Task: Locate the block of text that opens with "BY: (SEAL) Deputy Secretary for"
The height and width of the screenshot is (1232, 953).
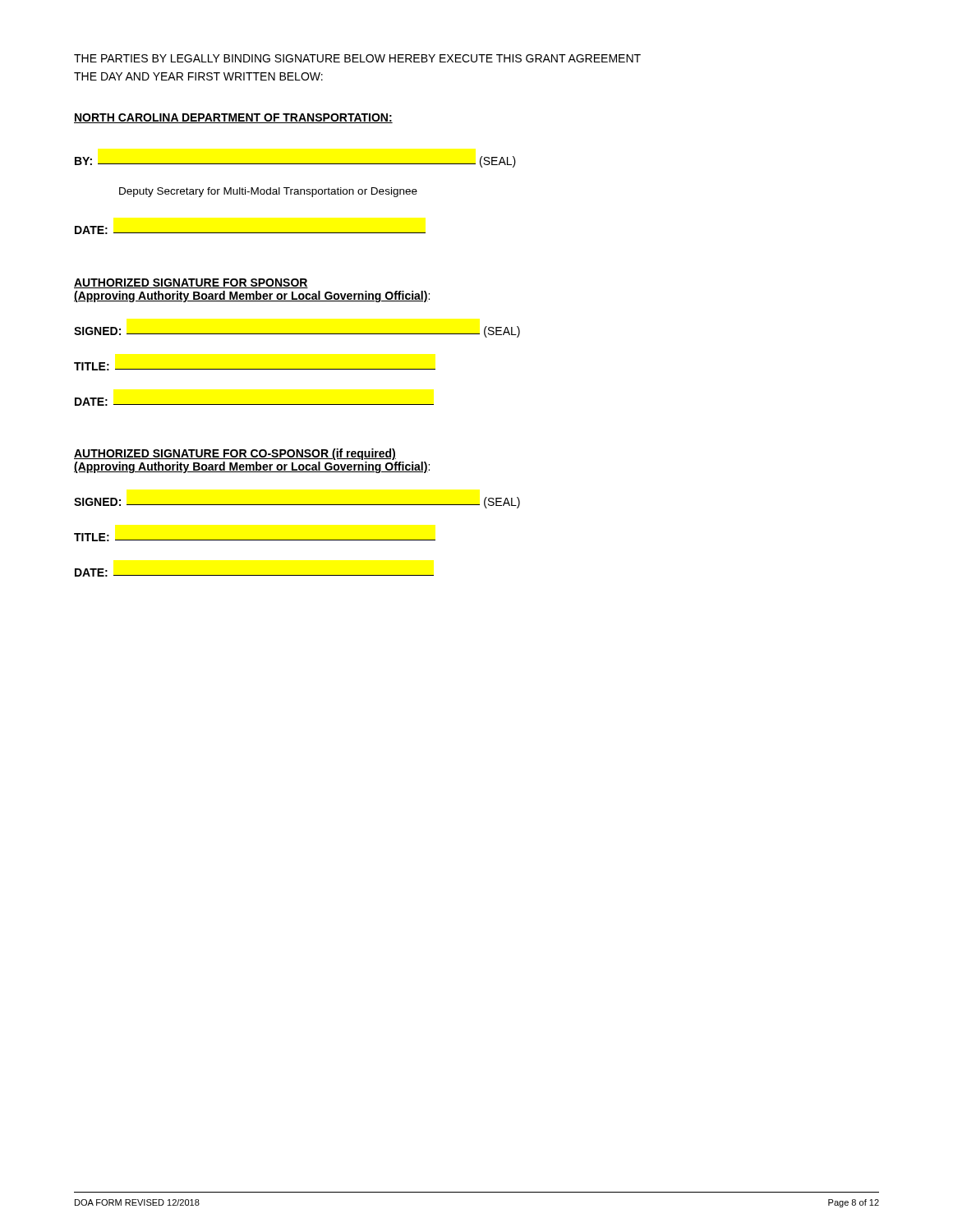Action: 476,176
